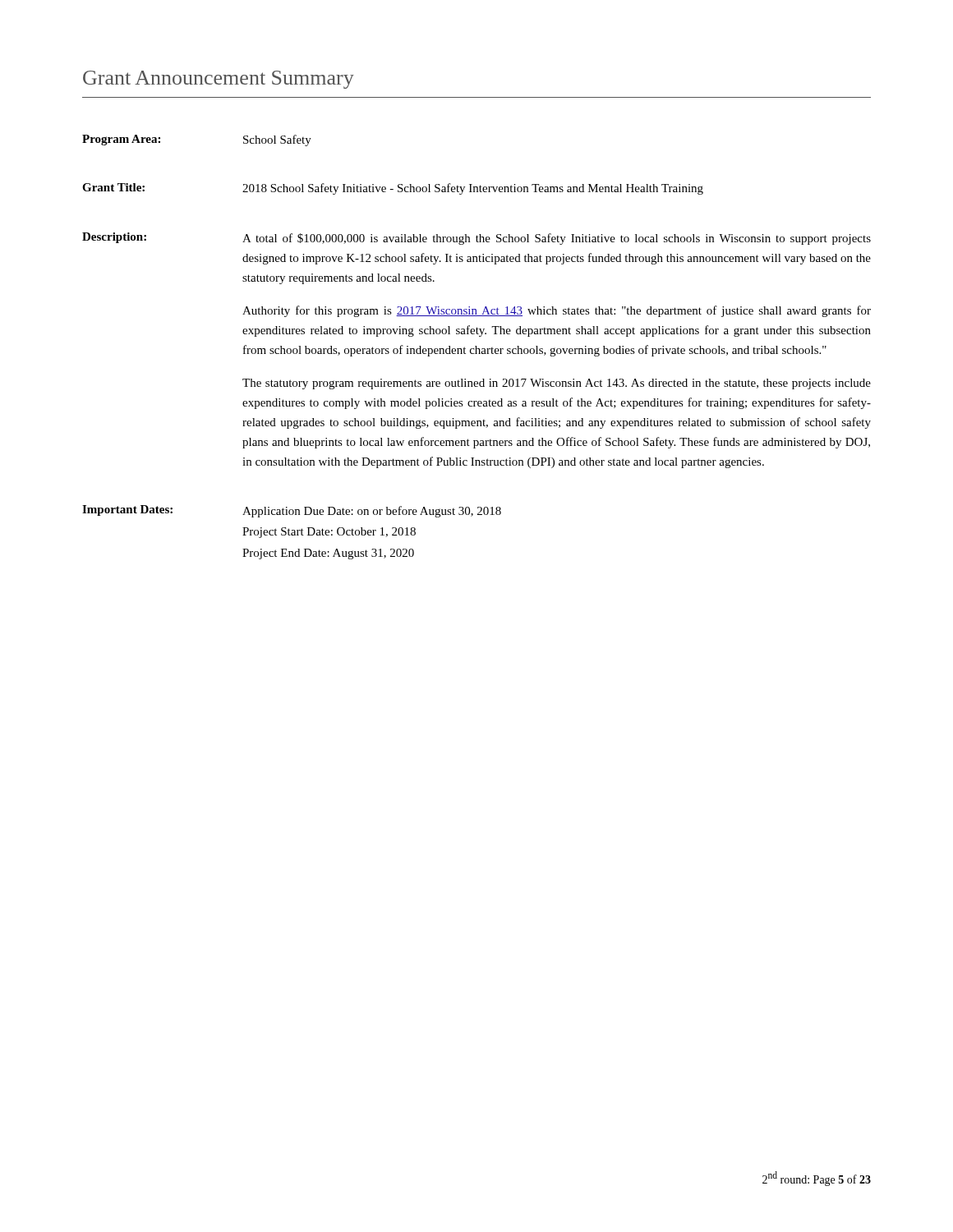Find the title that reads "Grant Announcement Summary"
Screen dimensions: 1232x953
[219, 80]
